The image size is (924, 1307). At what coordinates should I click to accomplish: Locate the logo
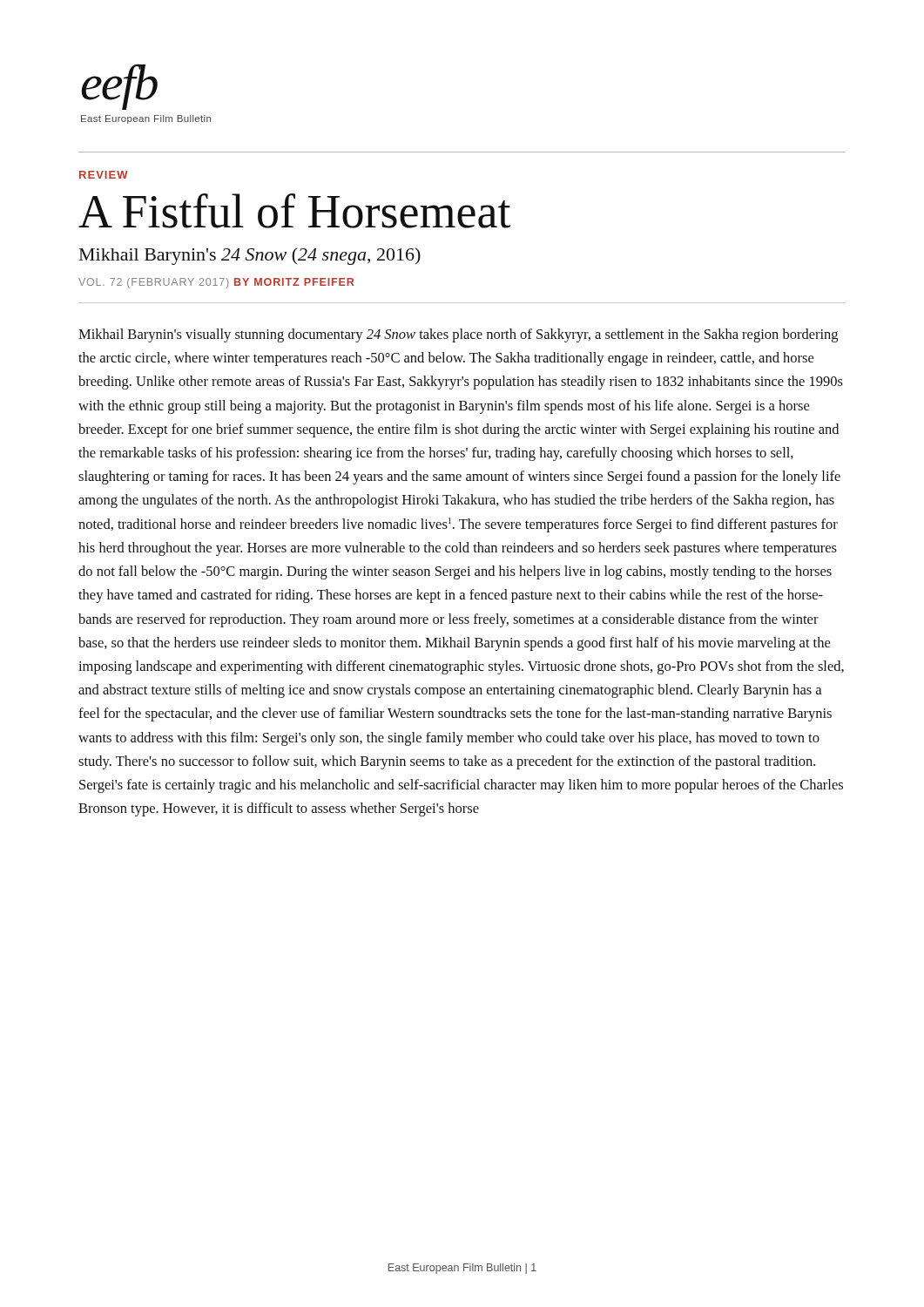(x=462, y=88)
